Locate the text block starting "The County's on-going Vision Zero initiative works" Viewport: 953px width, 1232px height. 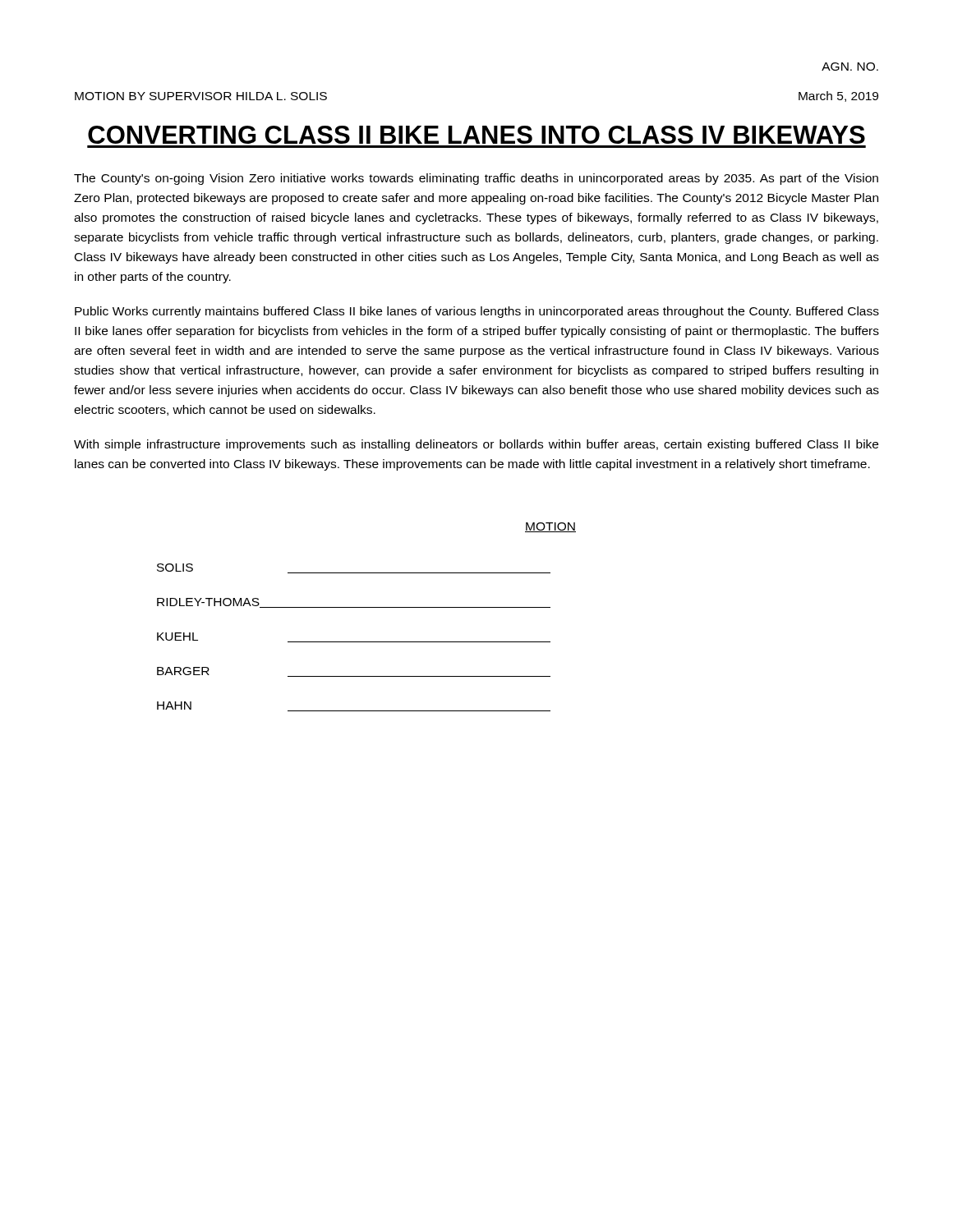pyautogui.click(x=476, y=227)
